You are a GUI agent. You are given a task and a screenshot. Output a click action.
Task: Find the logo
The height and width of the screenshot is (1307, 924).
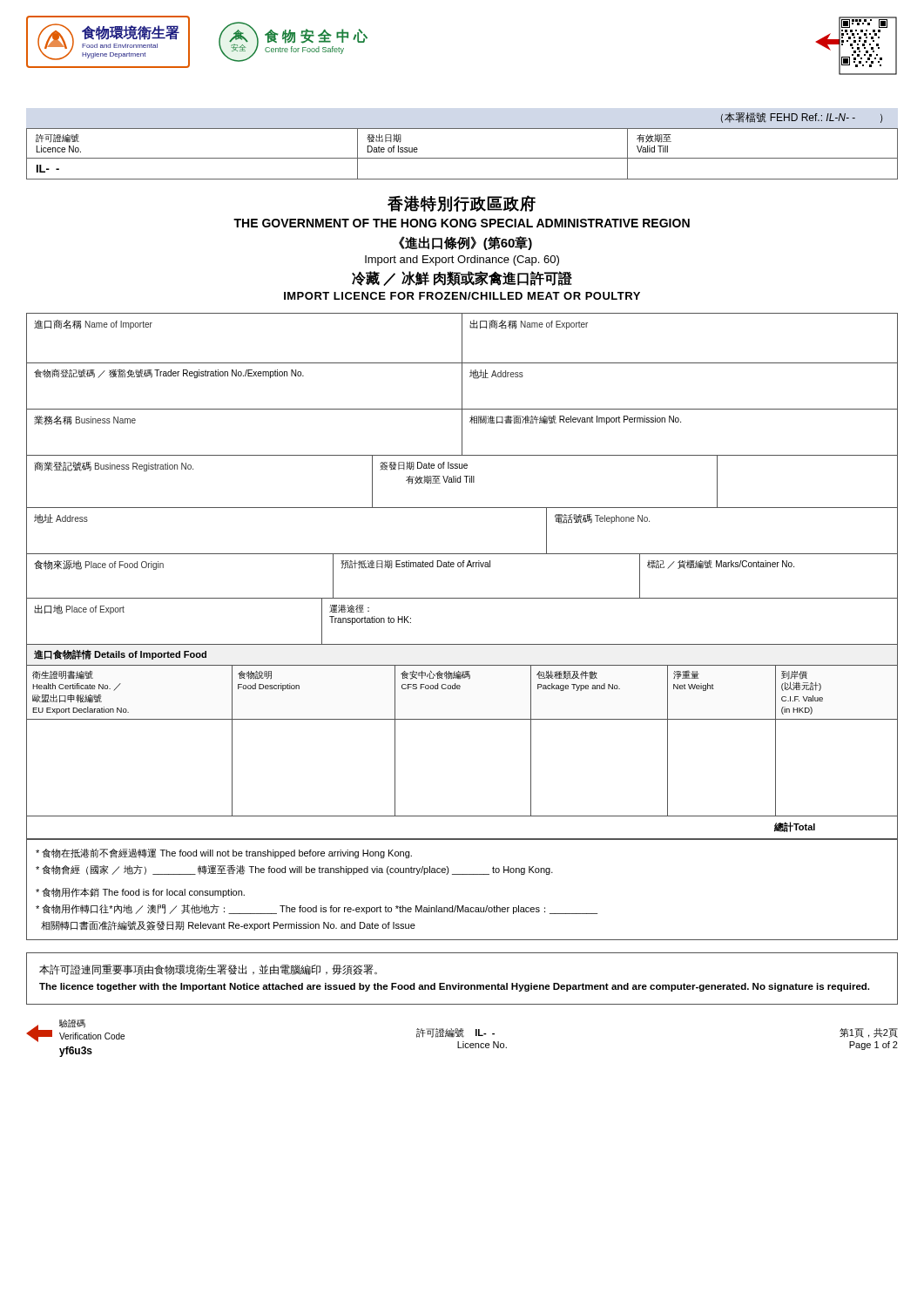[x=197, y=42]
